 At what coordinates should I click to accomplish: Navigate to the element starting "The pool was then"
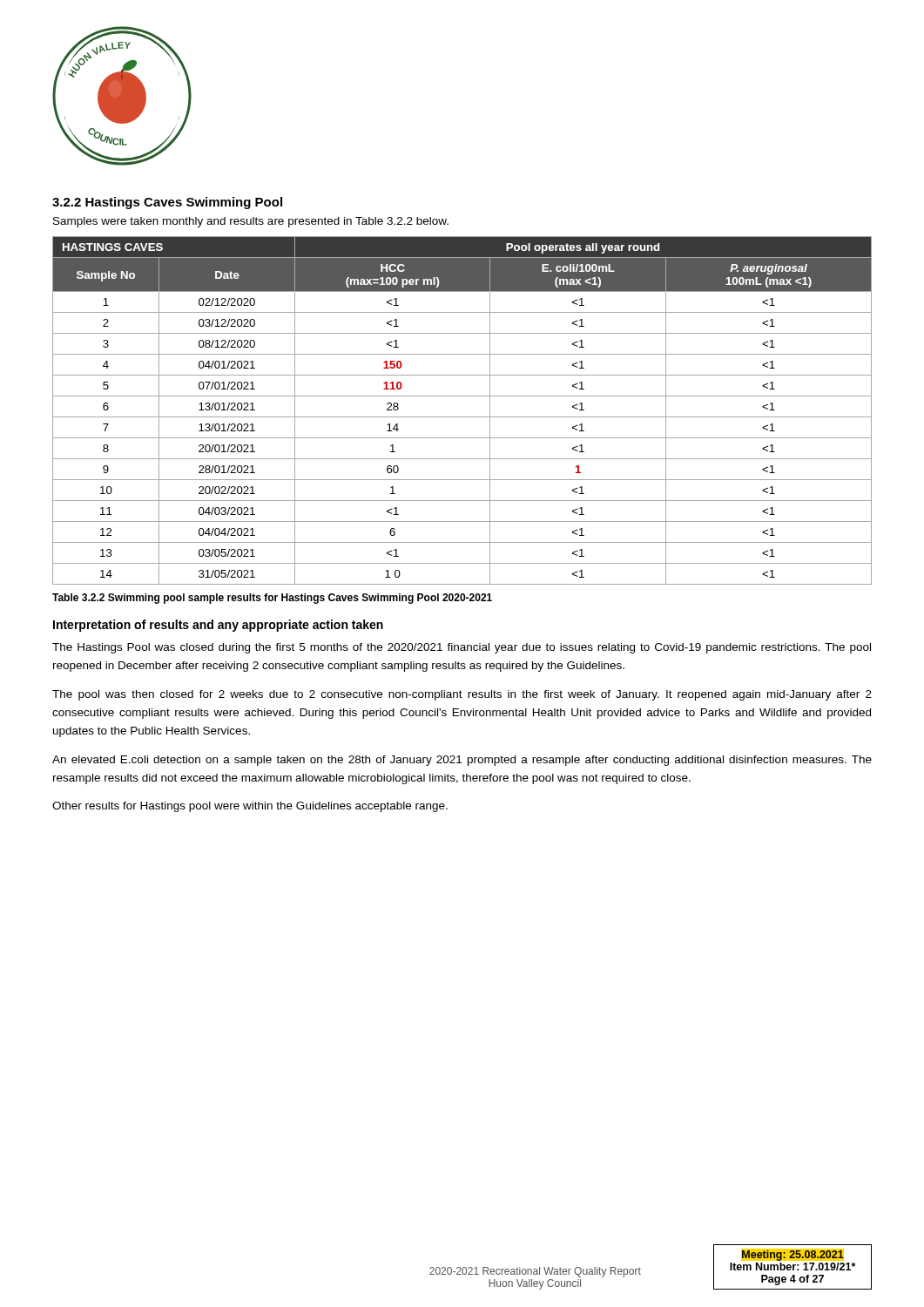coord(462,712)
